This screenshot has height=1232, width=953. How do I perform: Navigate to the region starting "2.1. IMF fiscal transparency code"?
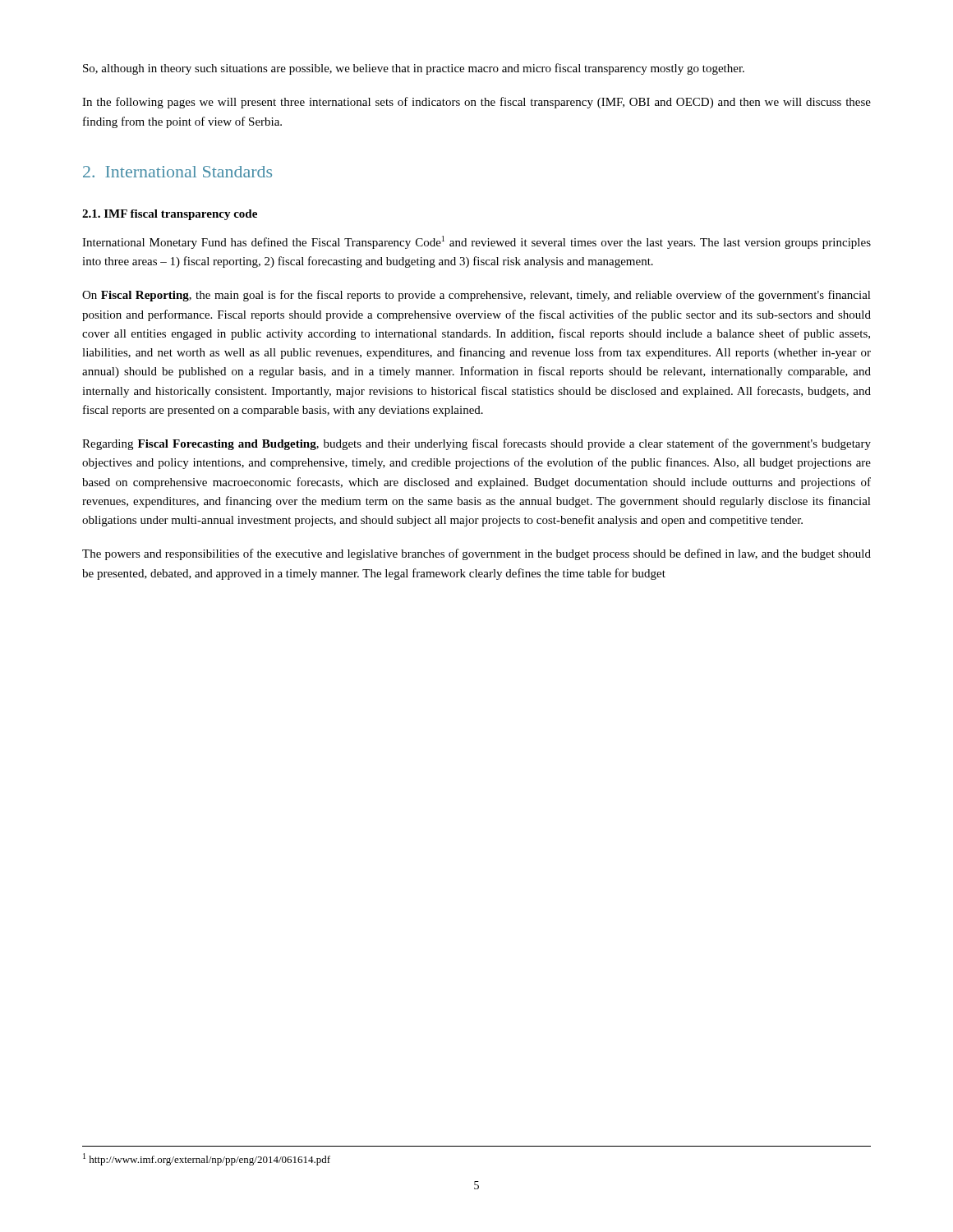click(170, 213)
